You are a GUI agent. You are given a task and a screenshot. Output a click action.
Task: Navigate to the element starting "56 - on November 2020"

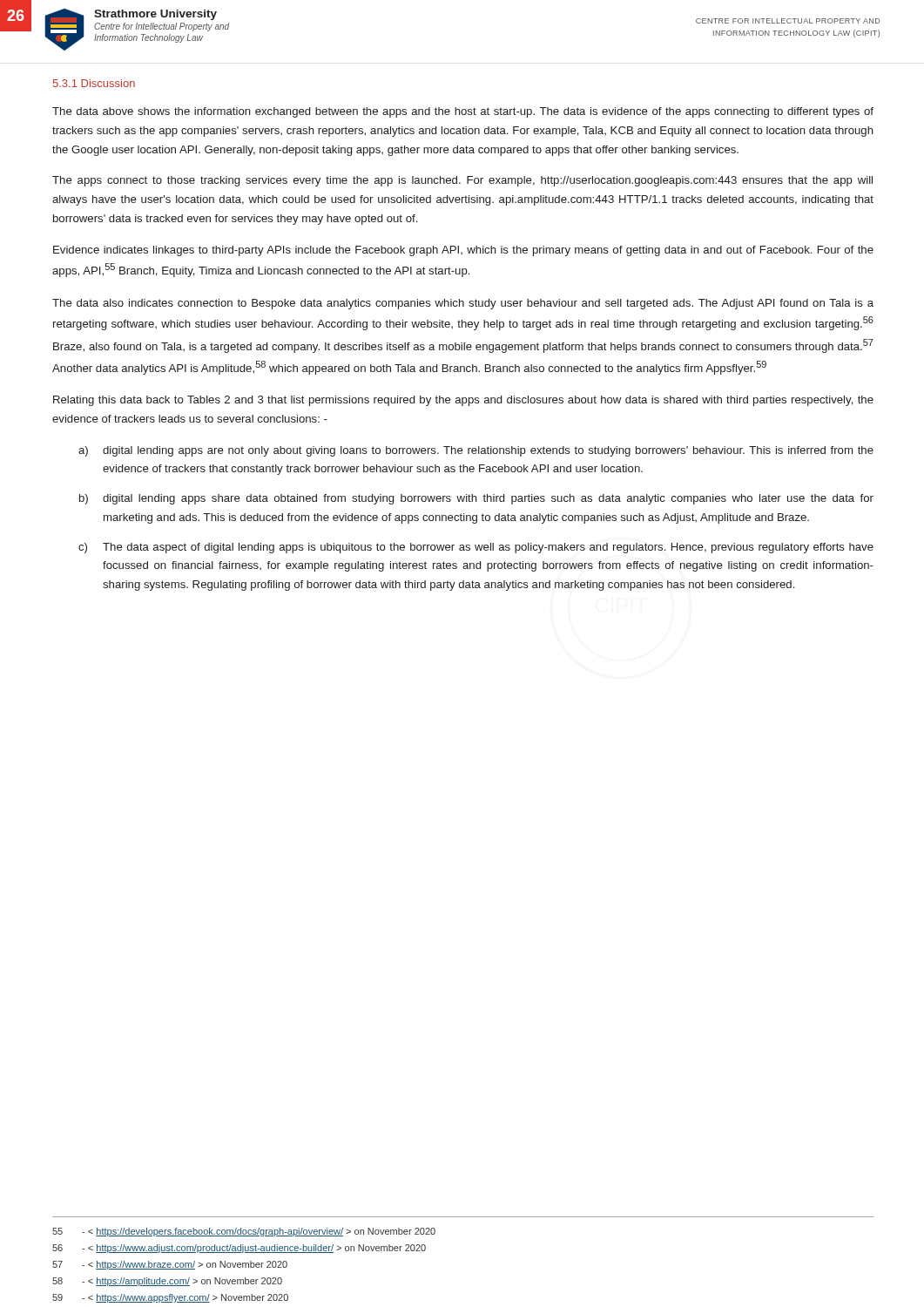coord(239,1248)
